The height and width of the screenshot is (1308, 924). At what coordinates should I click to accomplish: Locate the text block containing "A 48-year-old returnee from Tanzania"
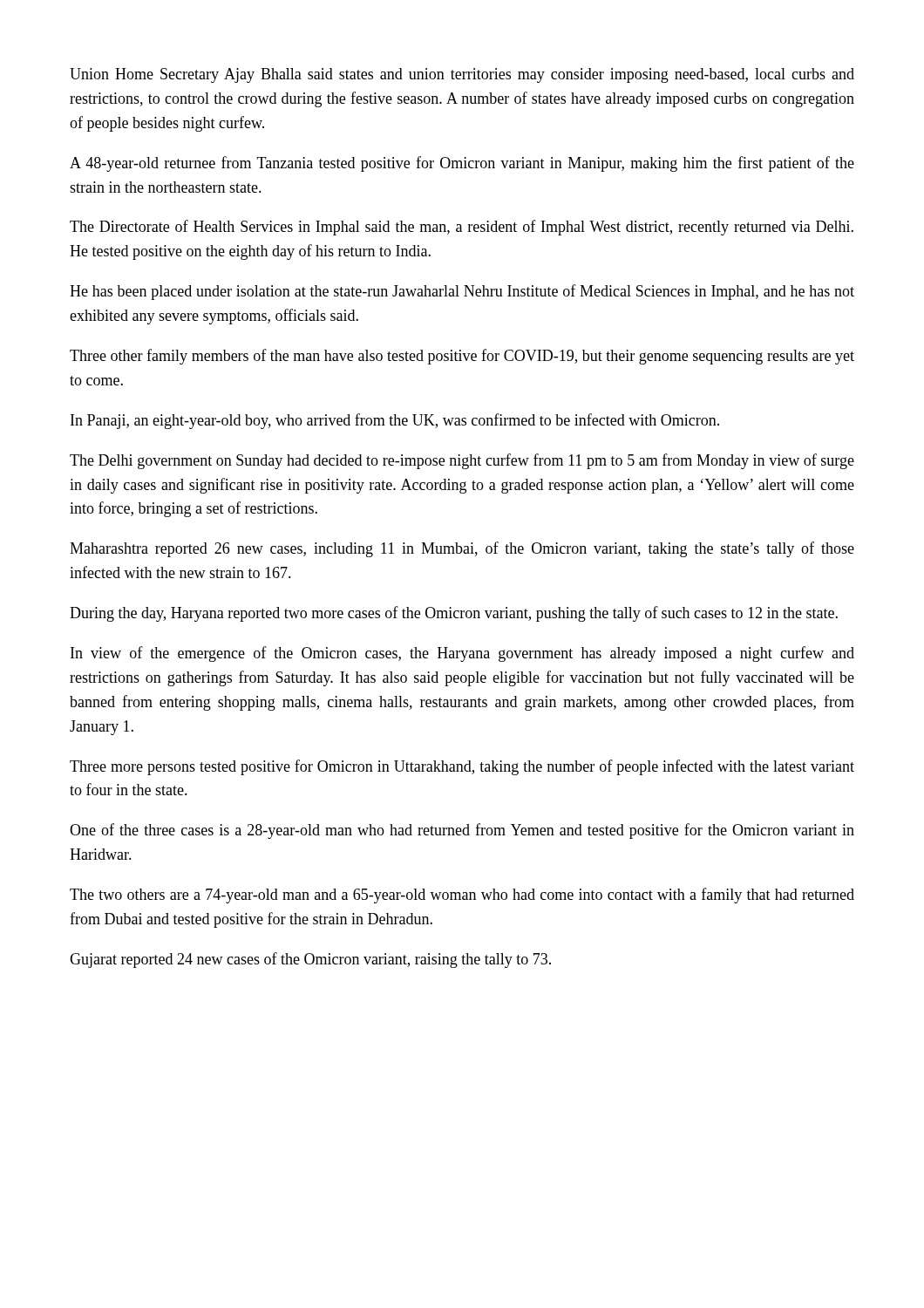click(462, 175)
